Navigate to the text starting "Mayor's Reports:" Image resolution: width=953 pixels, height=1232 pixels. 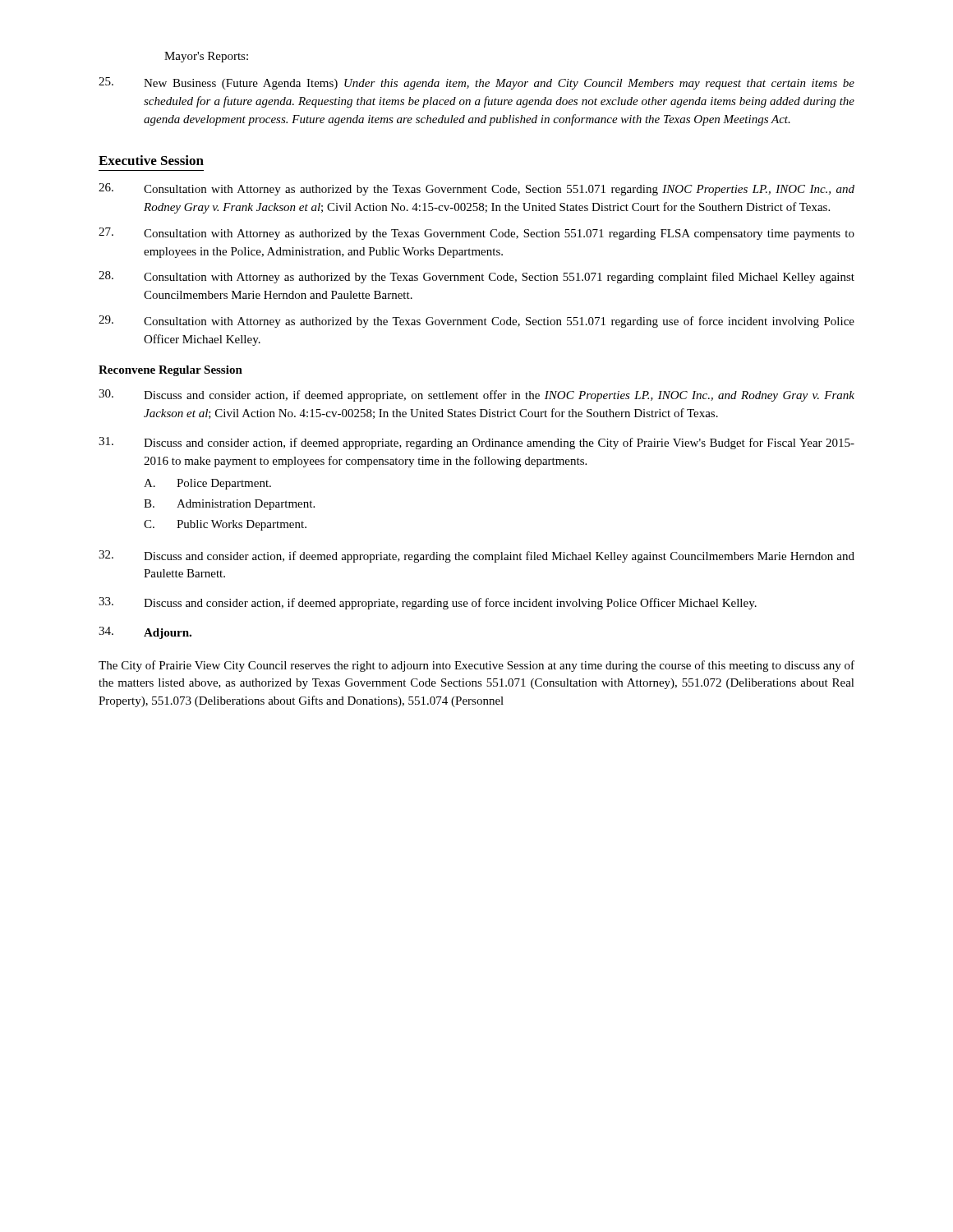click(x=207, y=56)
